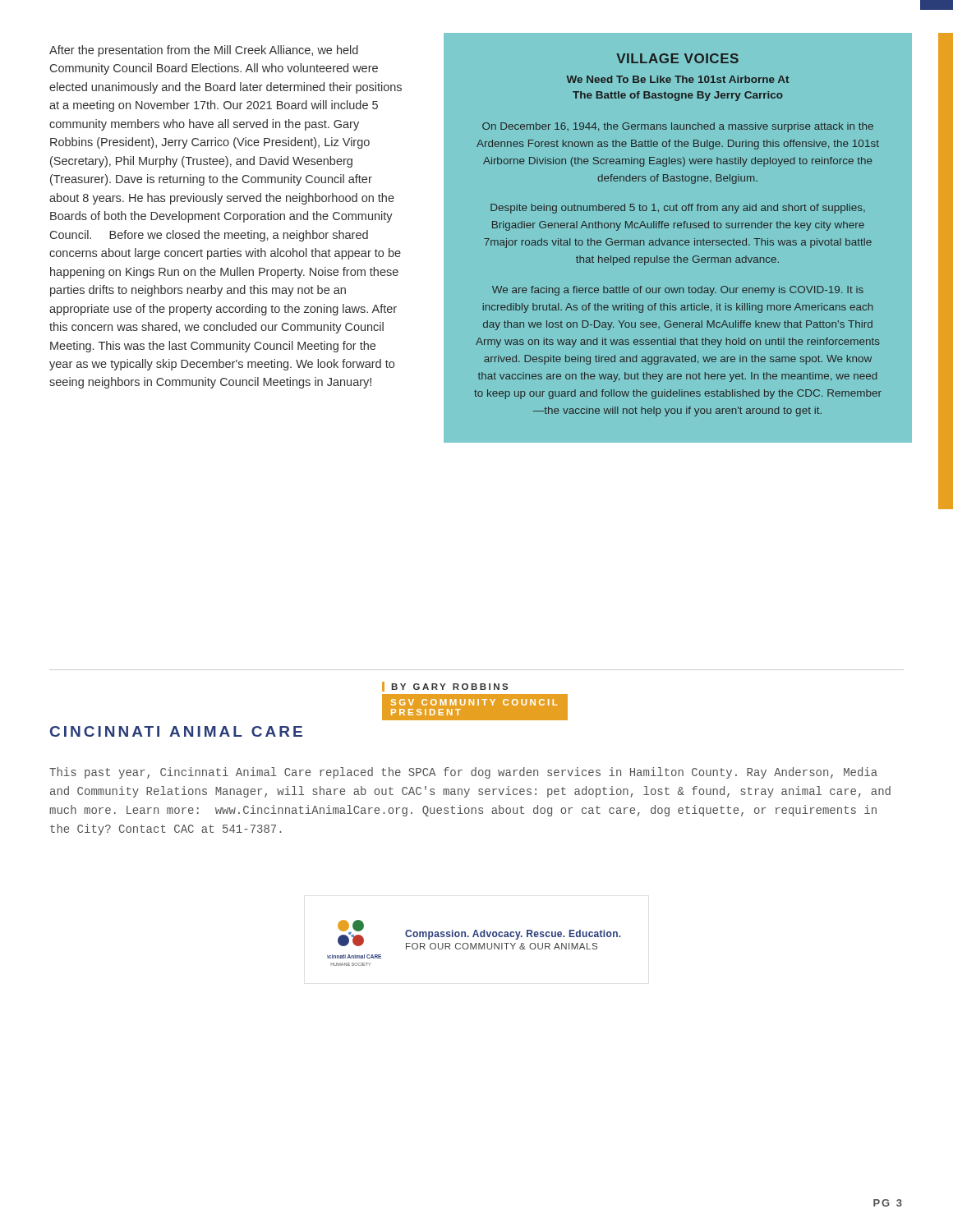Find the passage starting "We Need To Be"
Screen dimensions: 1232x953
[x=678, y=87]
